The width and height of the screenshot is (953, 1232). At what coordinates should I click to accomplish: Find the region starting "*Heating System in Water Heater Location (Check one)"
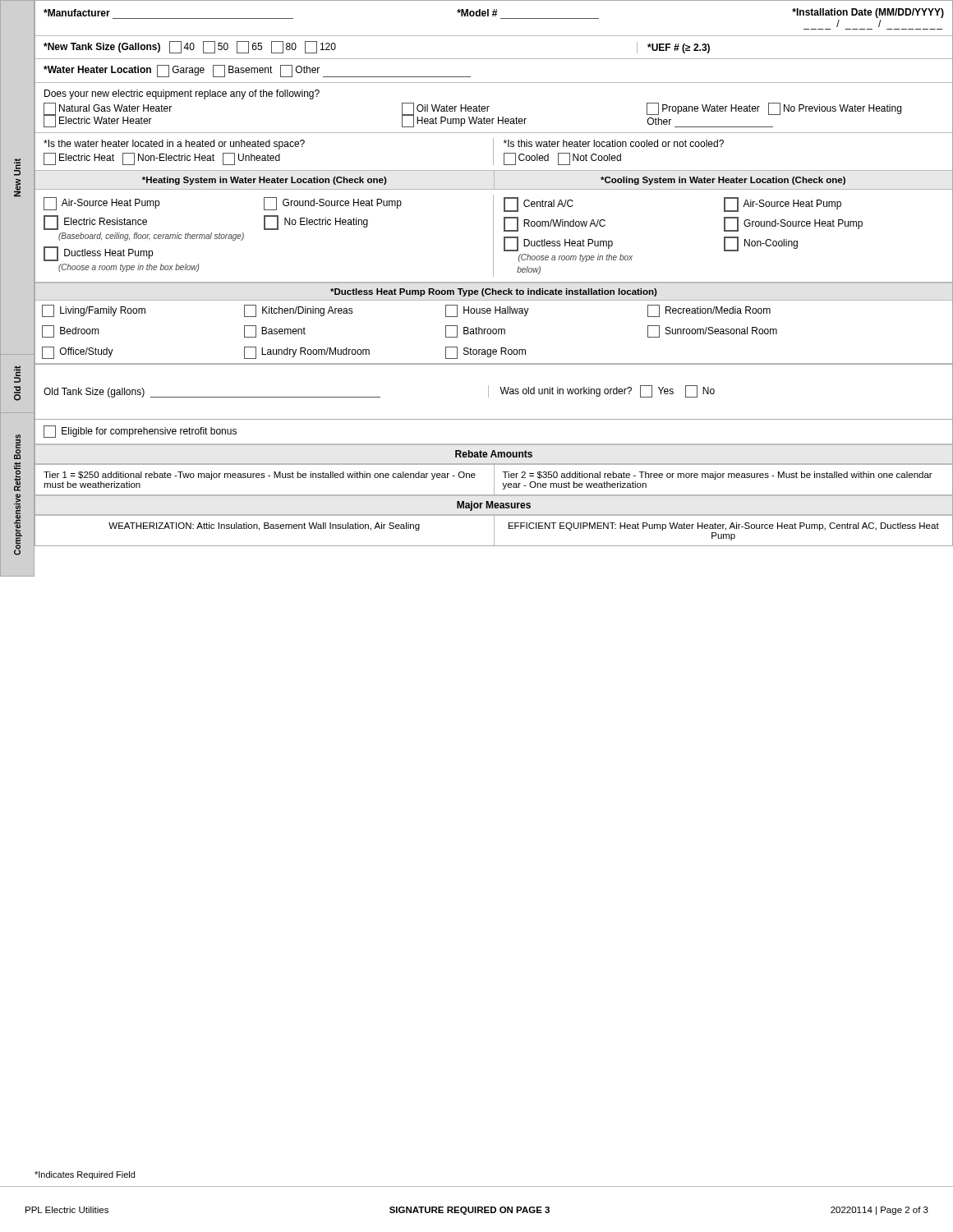(x=264, y=180)
